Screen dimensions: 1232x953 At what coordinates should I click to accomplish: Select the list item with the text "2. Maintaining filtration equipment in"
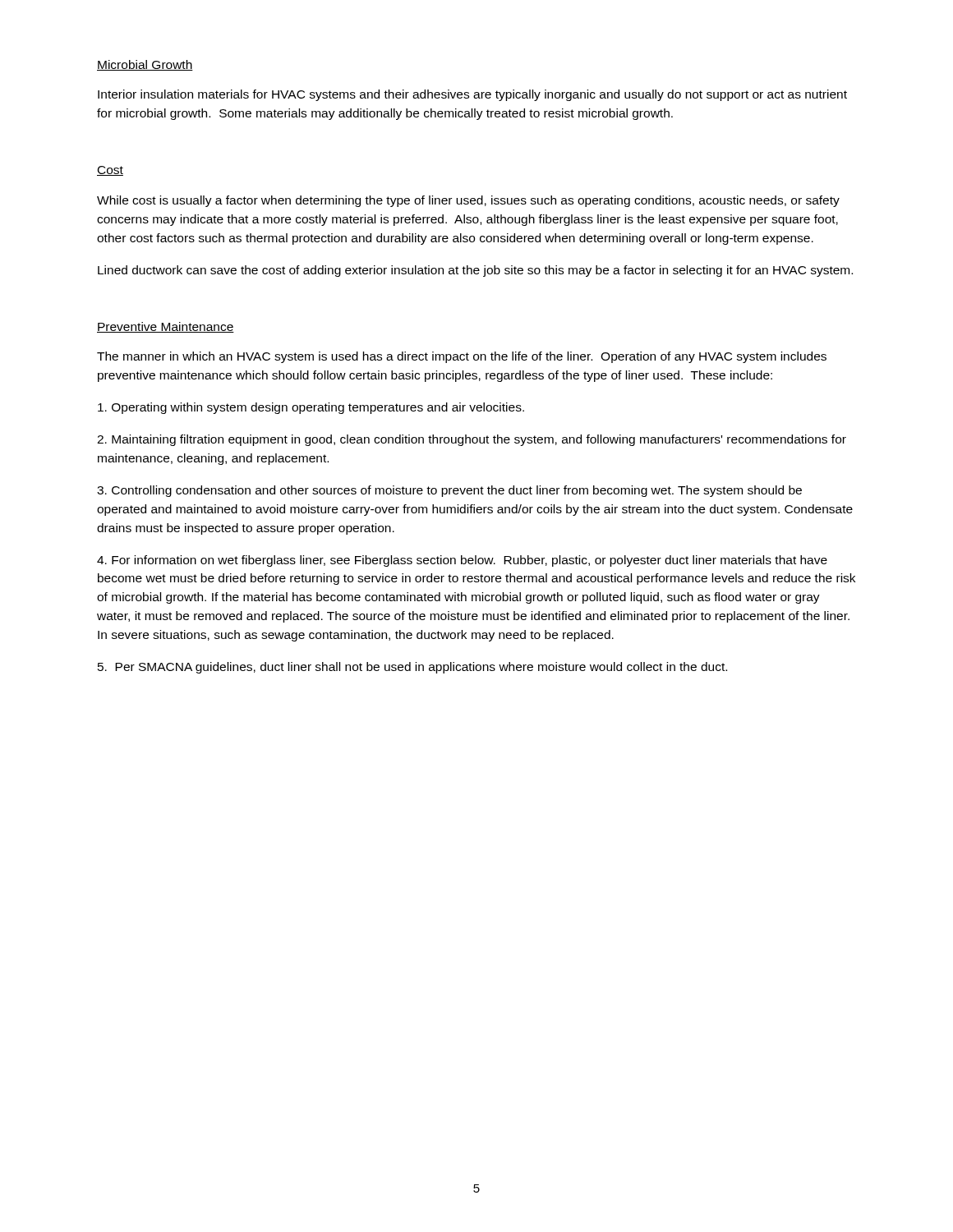pos(472,448)
